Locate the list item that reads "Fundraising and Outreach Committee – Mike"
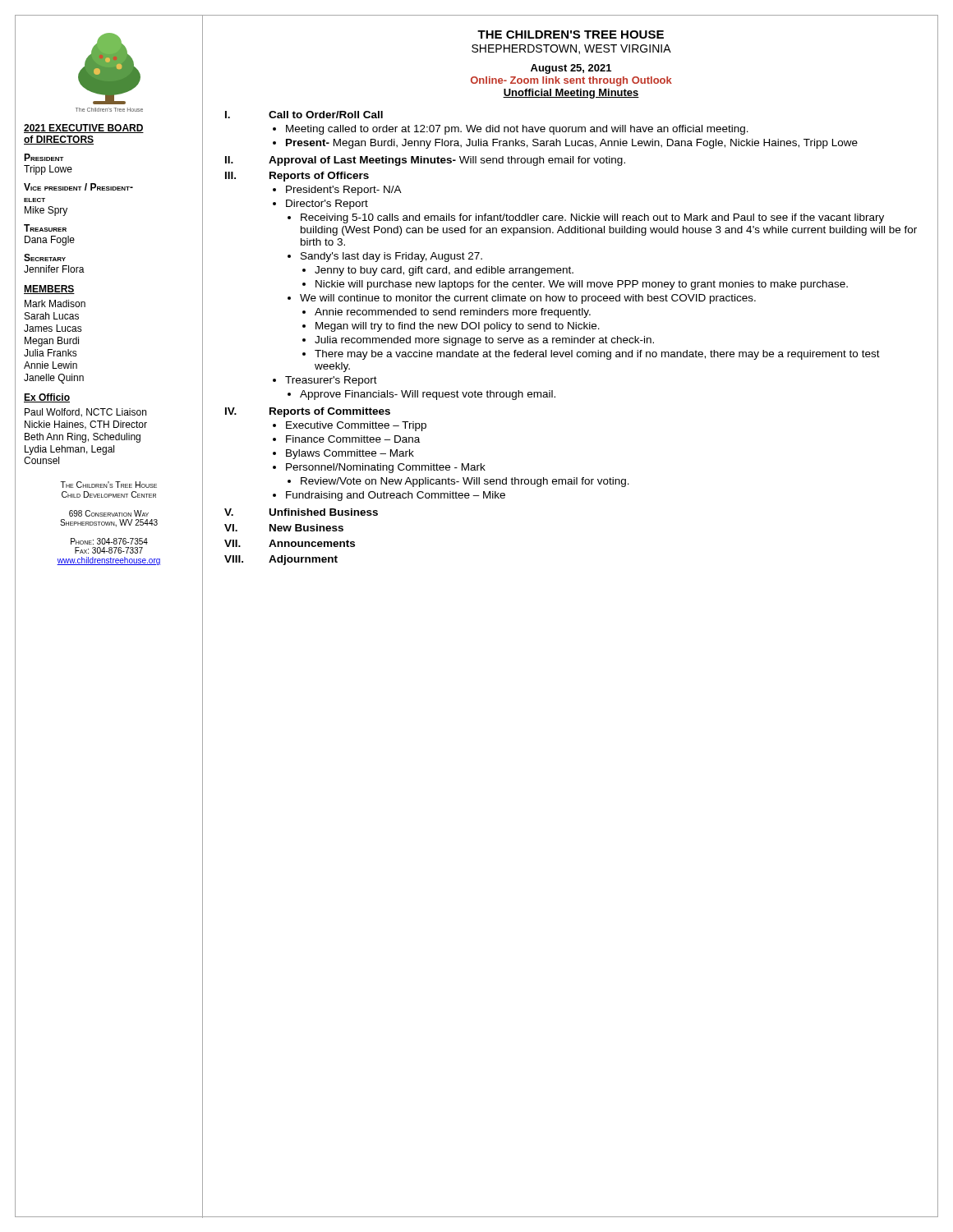The height and width of the screenshot is (1232, 953). click(395, 495)
